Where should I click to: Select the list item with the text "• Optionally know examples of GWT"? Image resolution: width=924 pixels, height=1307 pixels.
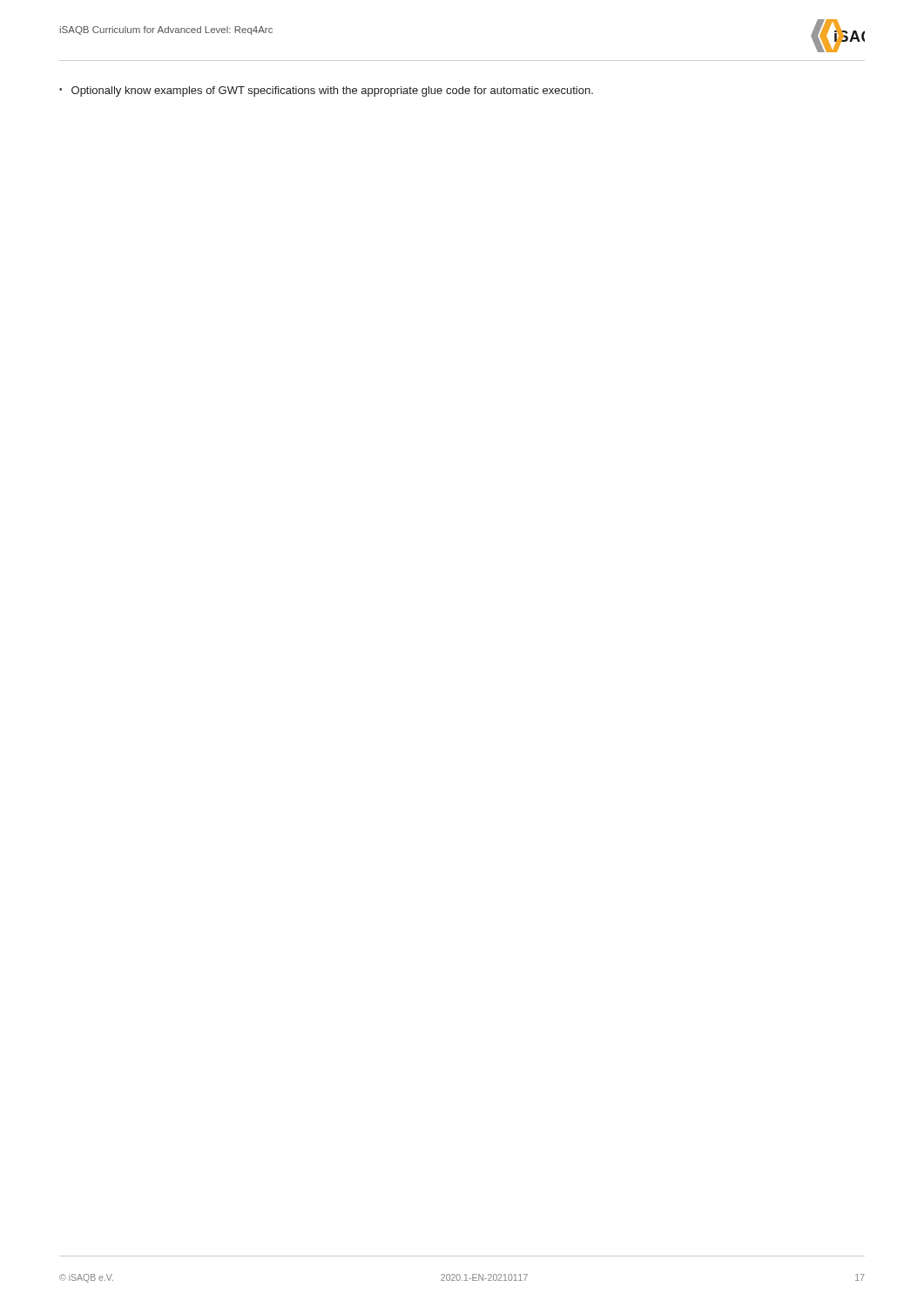tap(326, 91)
